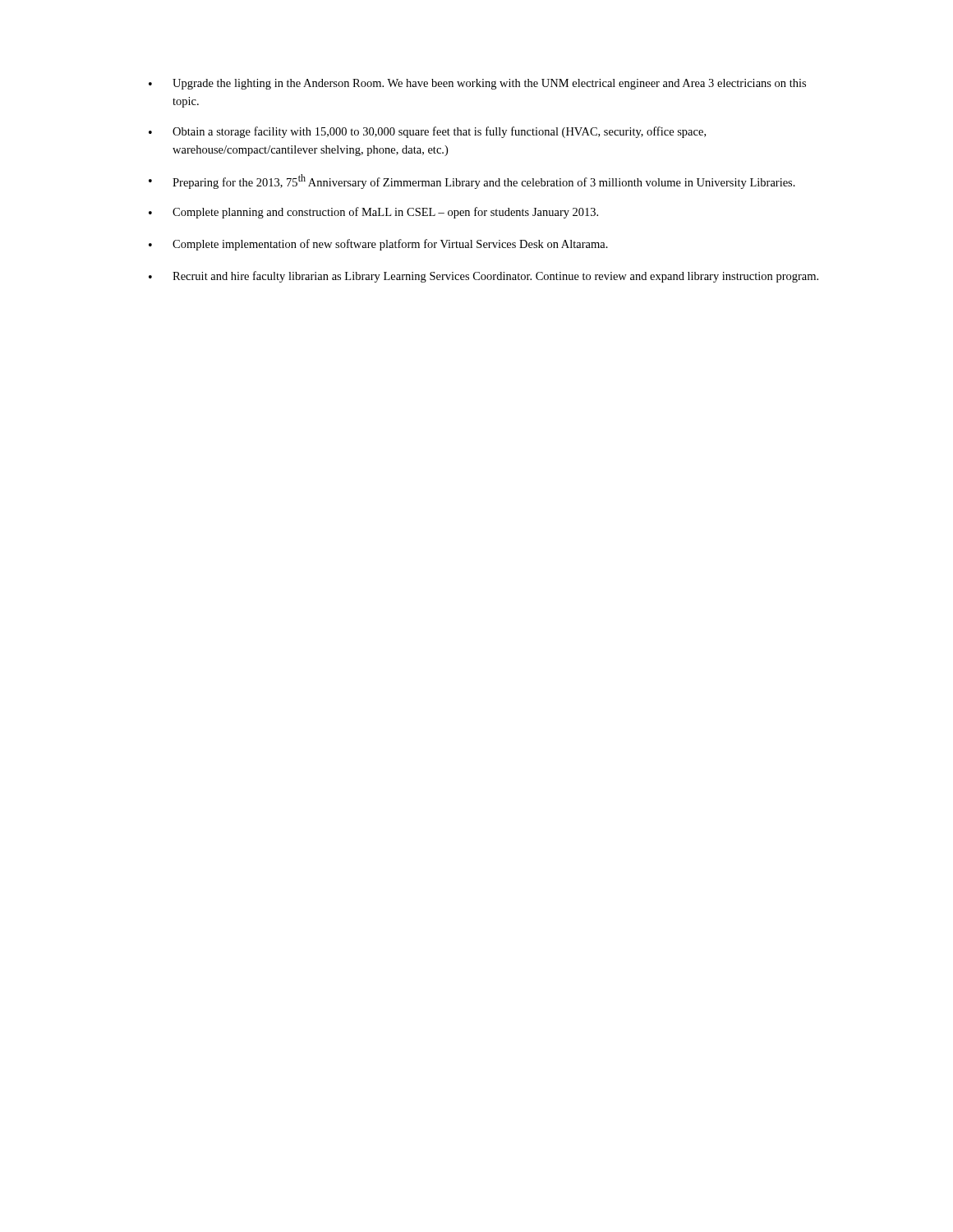Locate the list item with the text "• Preparing for"
This screenshot has height=1232, width=953.
472,181
